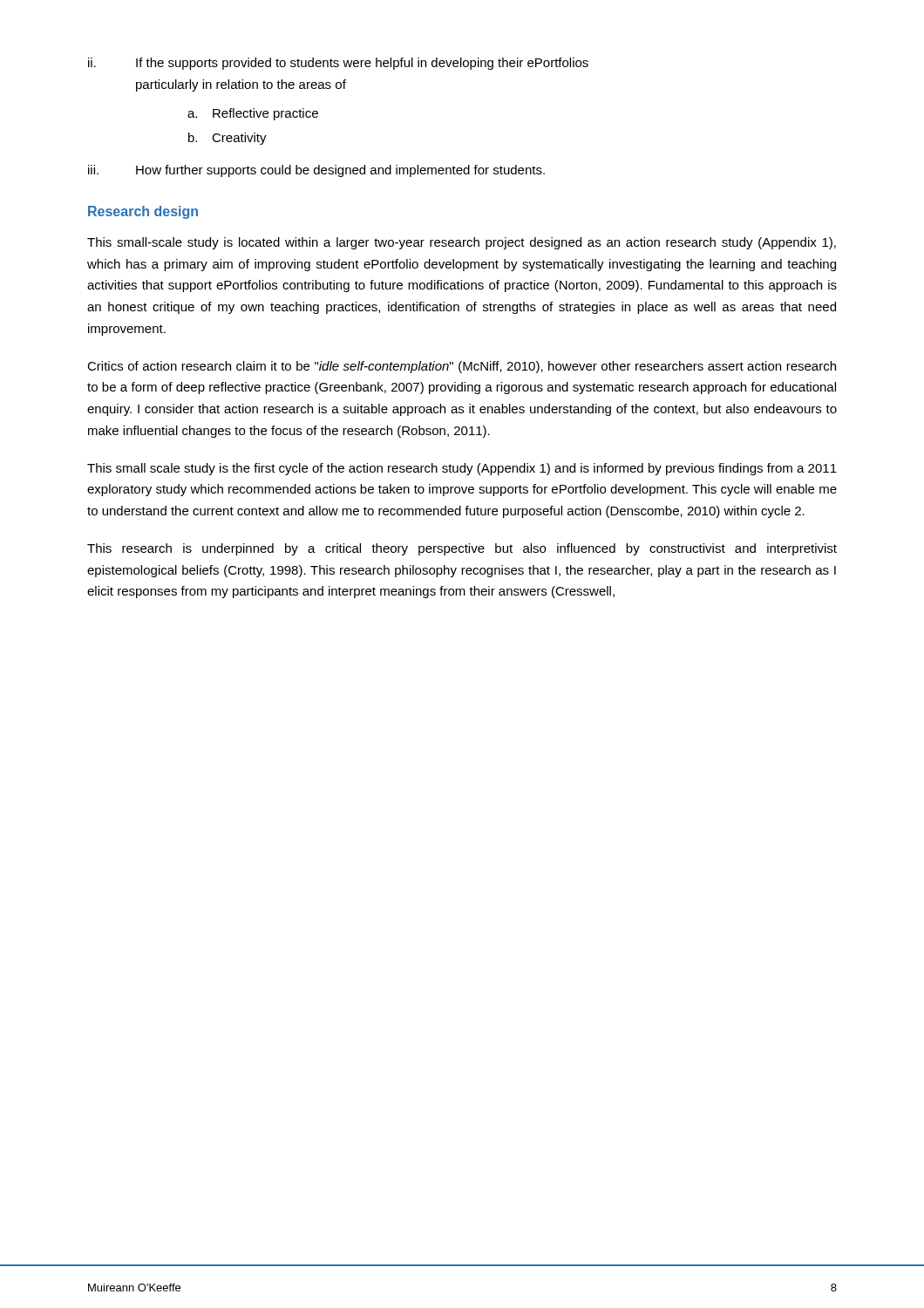Find the block on this page that starts "iii. How further supports"

pyautogui.click(x=316, y=170)
